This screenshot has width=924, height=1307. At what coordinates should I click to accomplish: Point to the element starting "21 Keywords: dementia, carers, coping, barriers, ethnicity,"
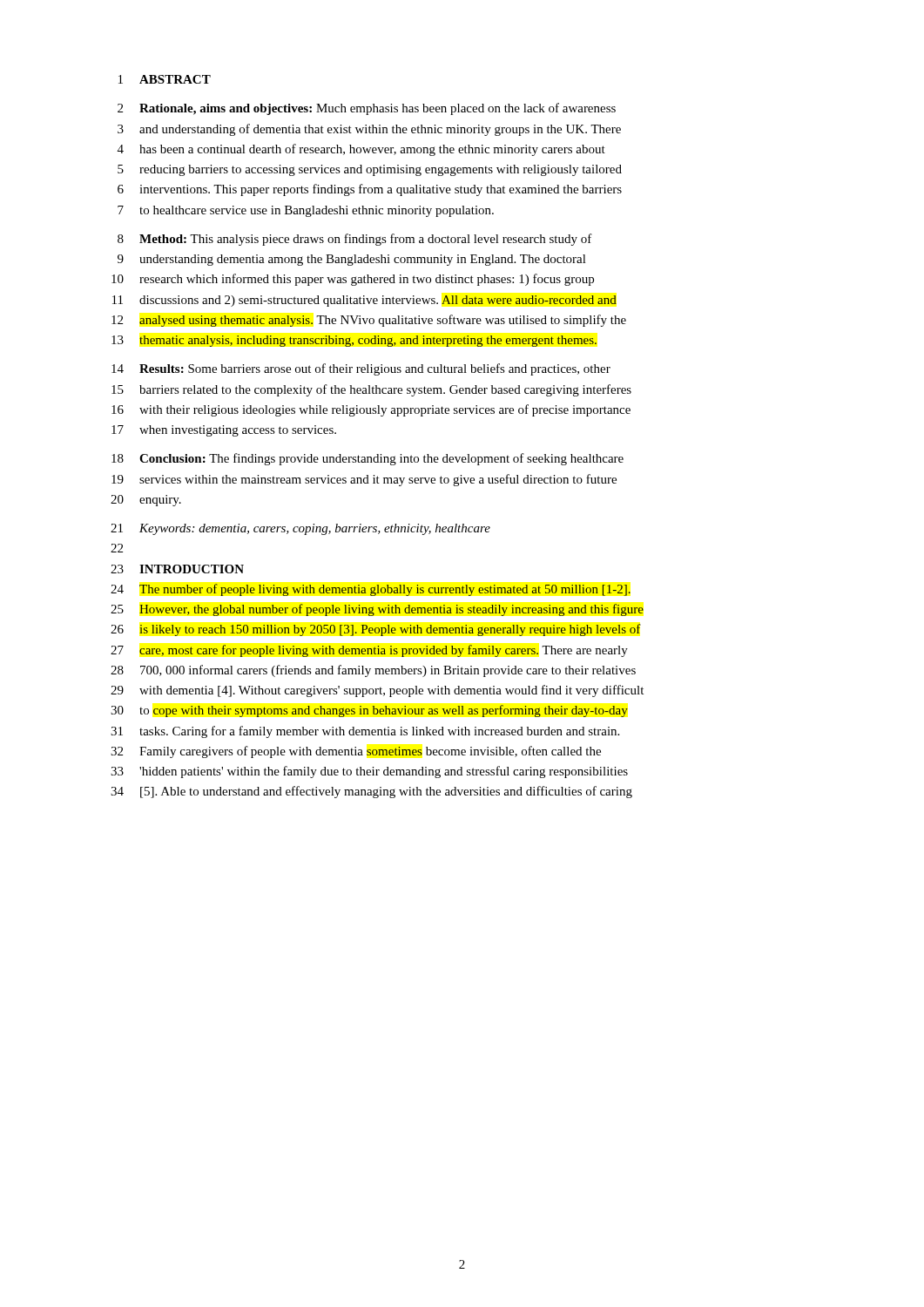pyautogui.click(x=462, y=529)
